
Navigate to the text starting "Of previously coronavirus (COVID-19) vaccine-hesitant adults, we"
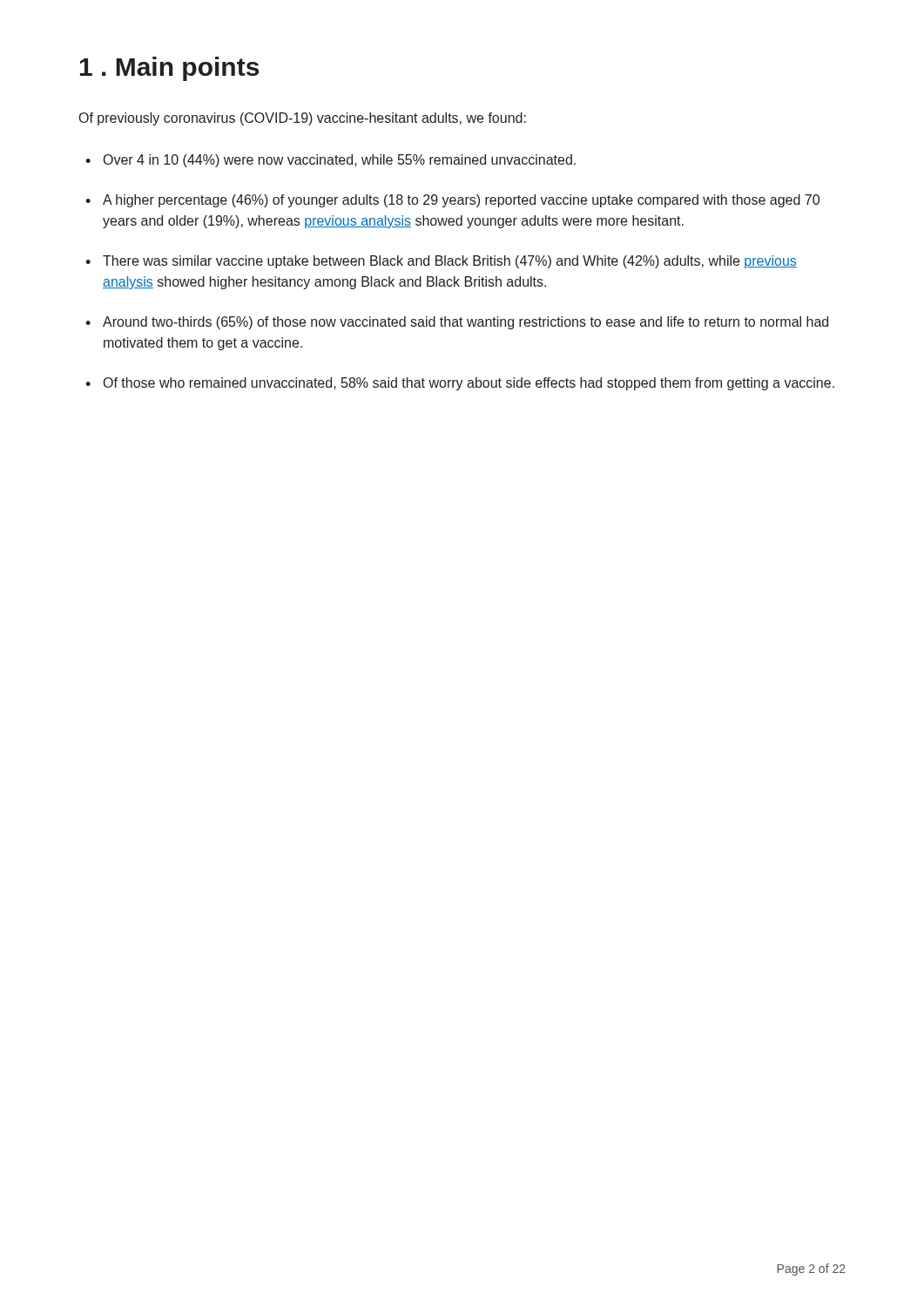(462, 119)
